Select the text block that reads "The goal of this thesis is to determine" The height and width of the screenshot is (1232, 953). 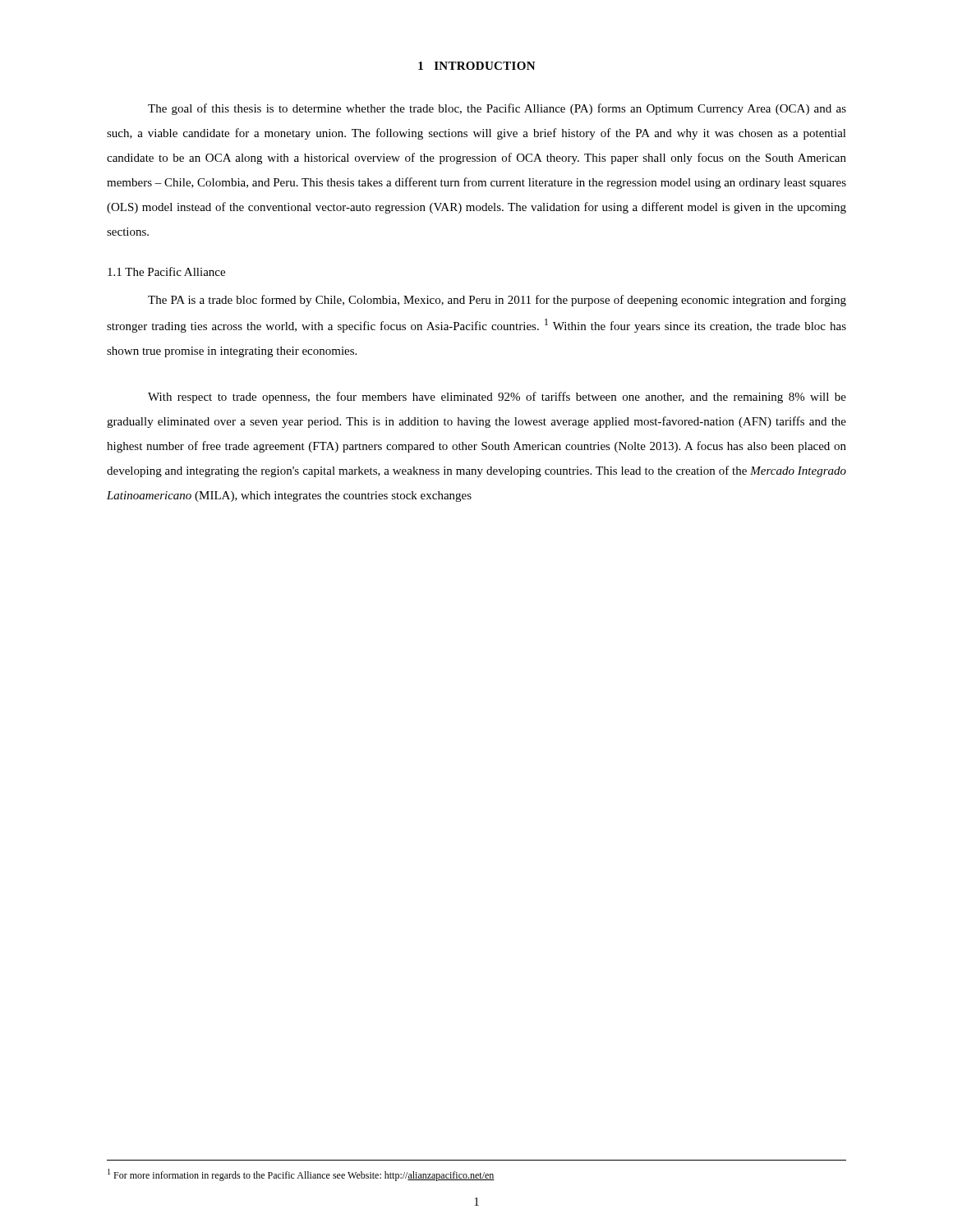(476, 170)
